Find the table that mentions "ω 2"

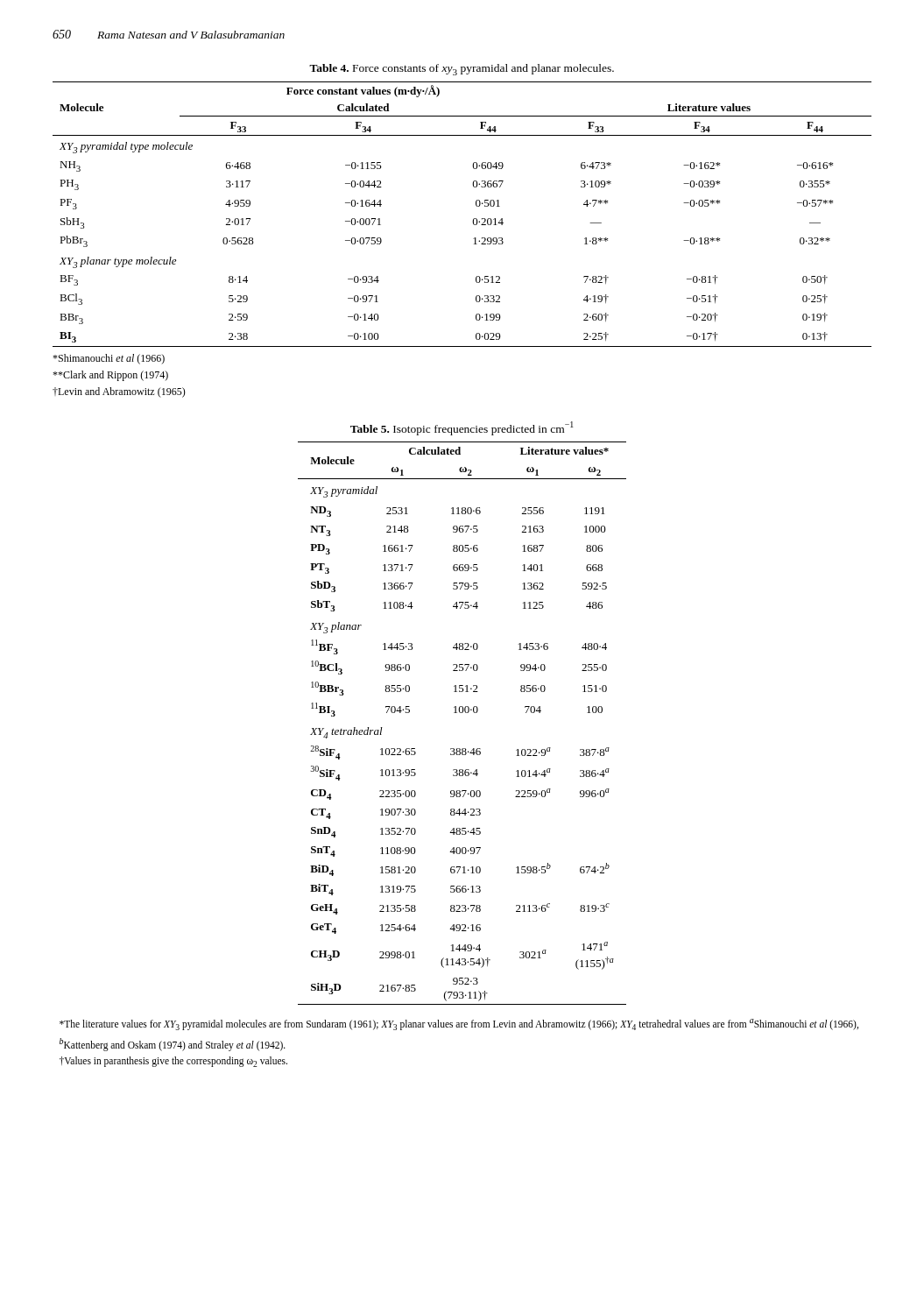click(462, 723)
